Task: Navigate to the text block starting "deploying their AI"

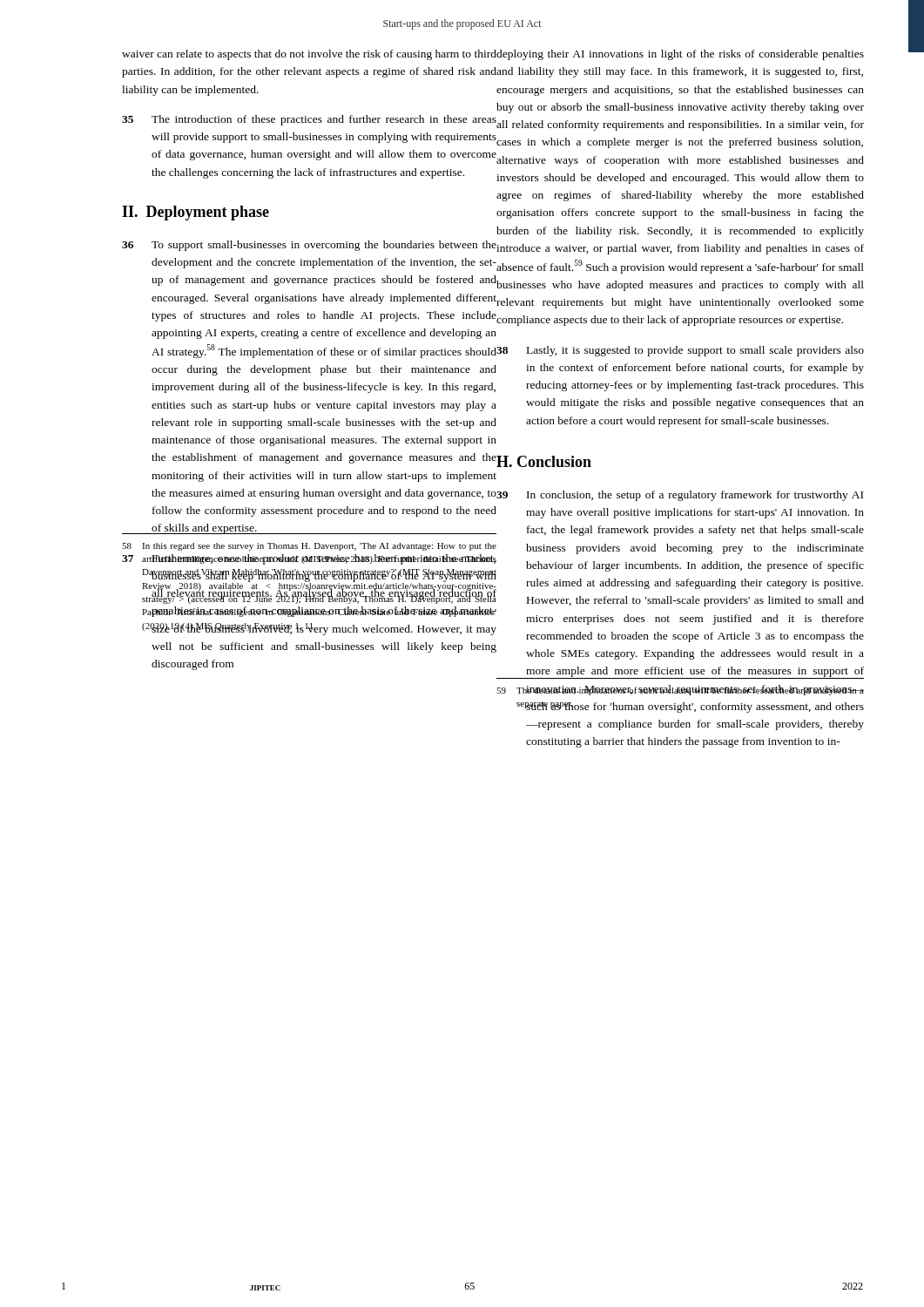Action: (x=680, y=187)
